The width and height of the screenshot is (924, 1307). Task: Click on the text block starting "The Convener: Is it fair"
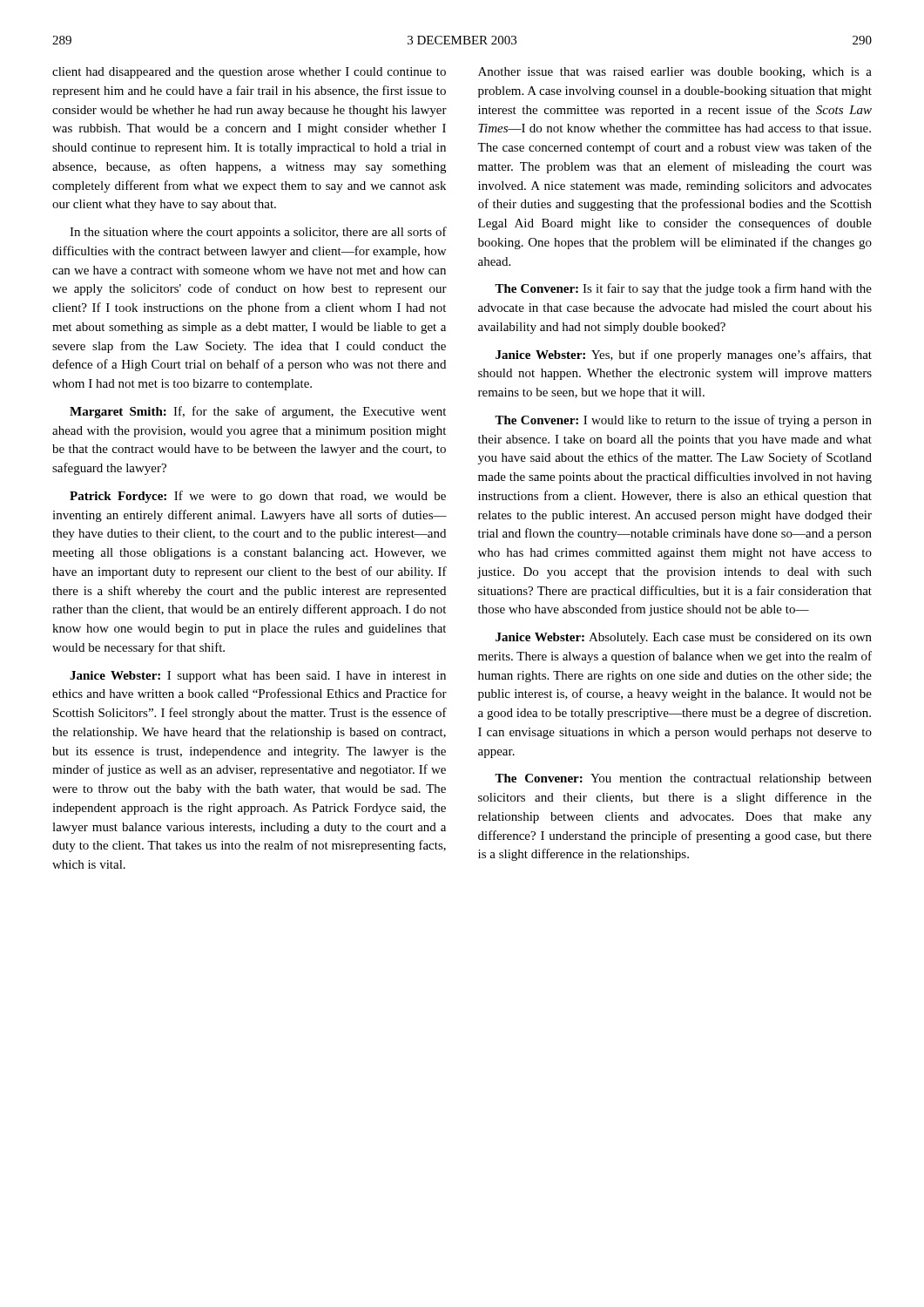675,308
